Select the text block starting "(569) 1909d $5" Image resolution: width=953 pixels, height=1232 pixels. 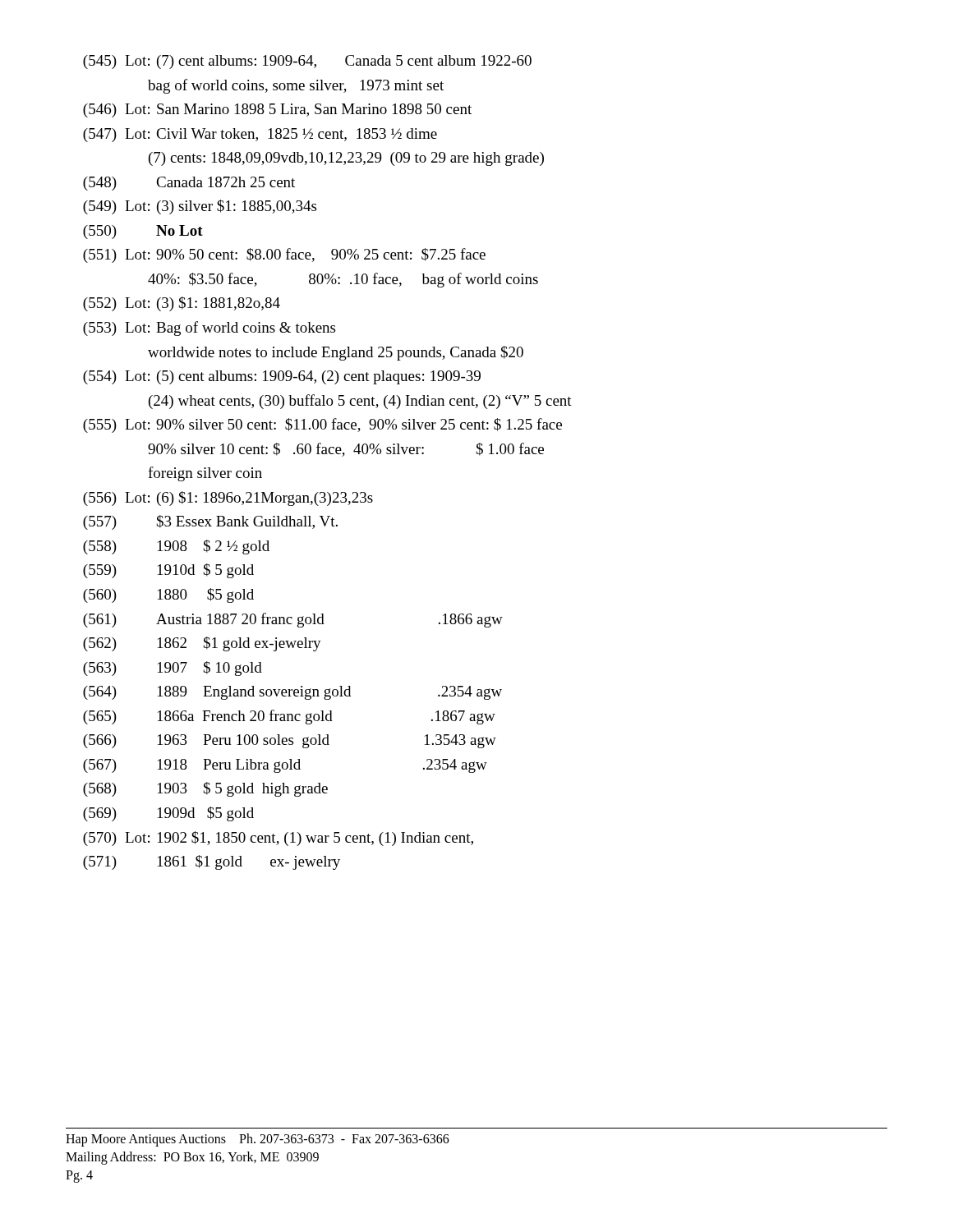[168, 814]
